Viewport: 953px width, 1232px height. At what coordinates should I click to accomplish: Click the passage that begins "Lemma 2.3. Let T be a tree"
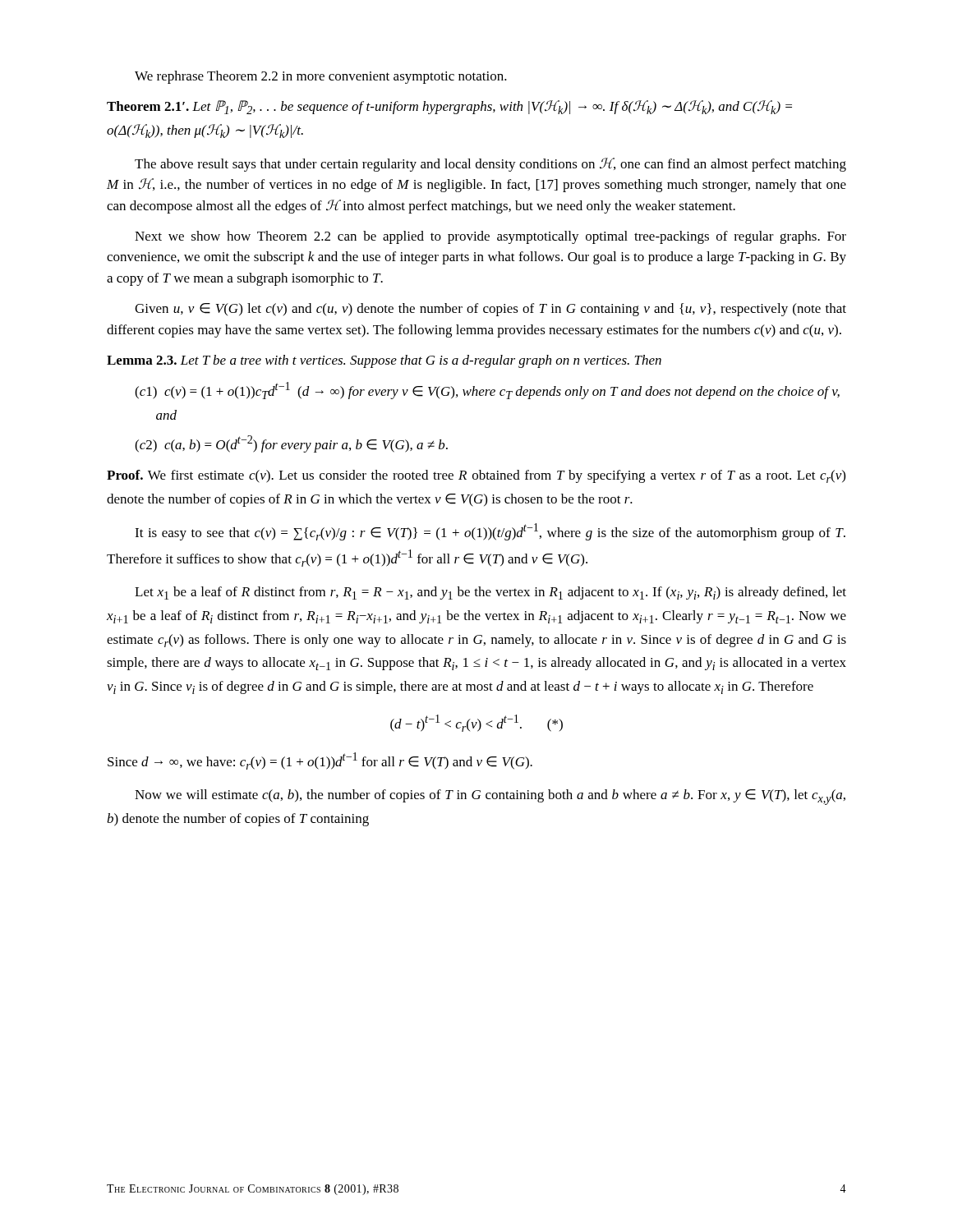tap(384, 360)
